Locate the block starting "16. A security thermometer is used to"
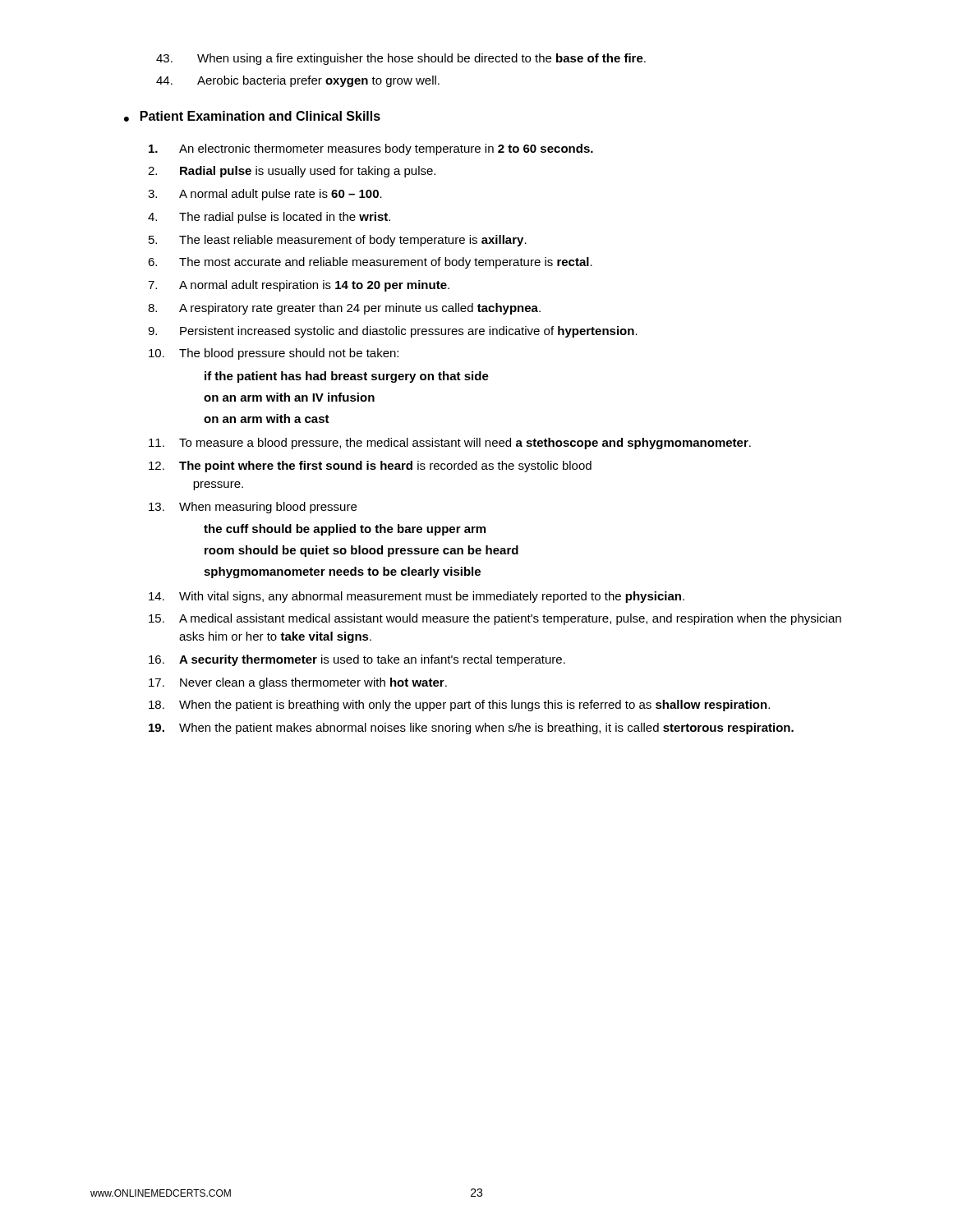The image size is (953, 1232). 505,659
